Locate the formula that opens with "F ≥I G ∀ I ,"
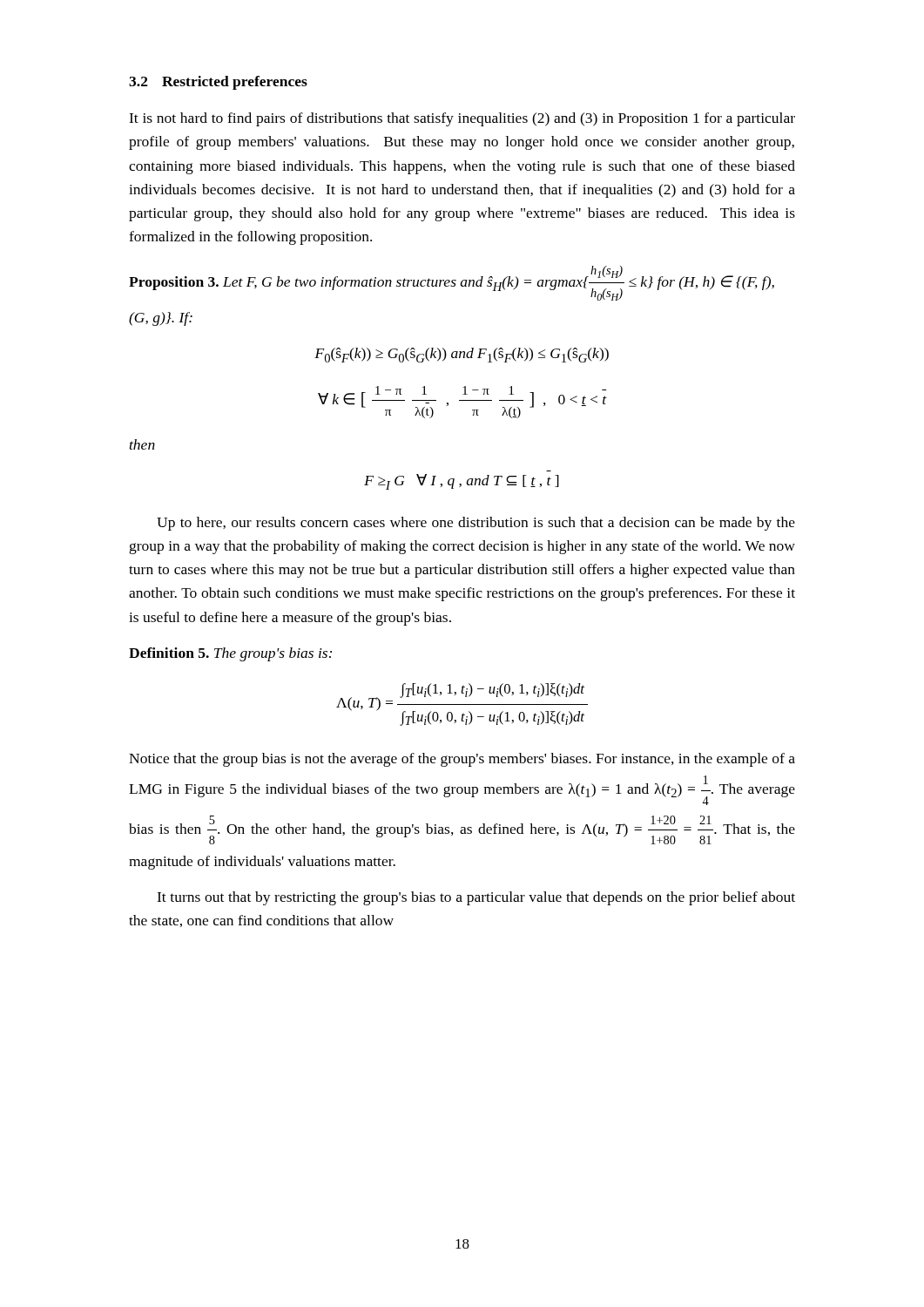 click(x=462, y=481)
